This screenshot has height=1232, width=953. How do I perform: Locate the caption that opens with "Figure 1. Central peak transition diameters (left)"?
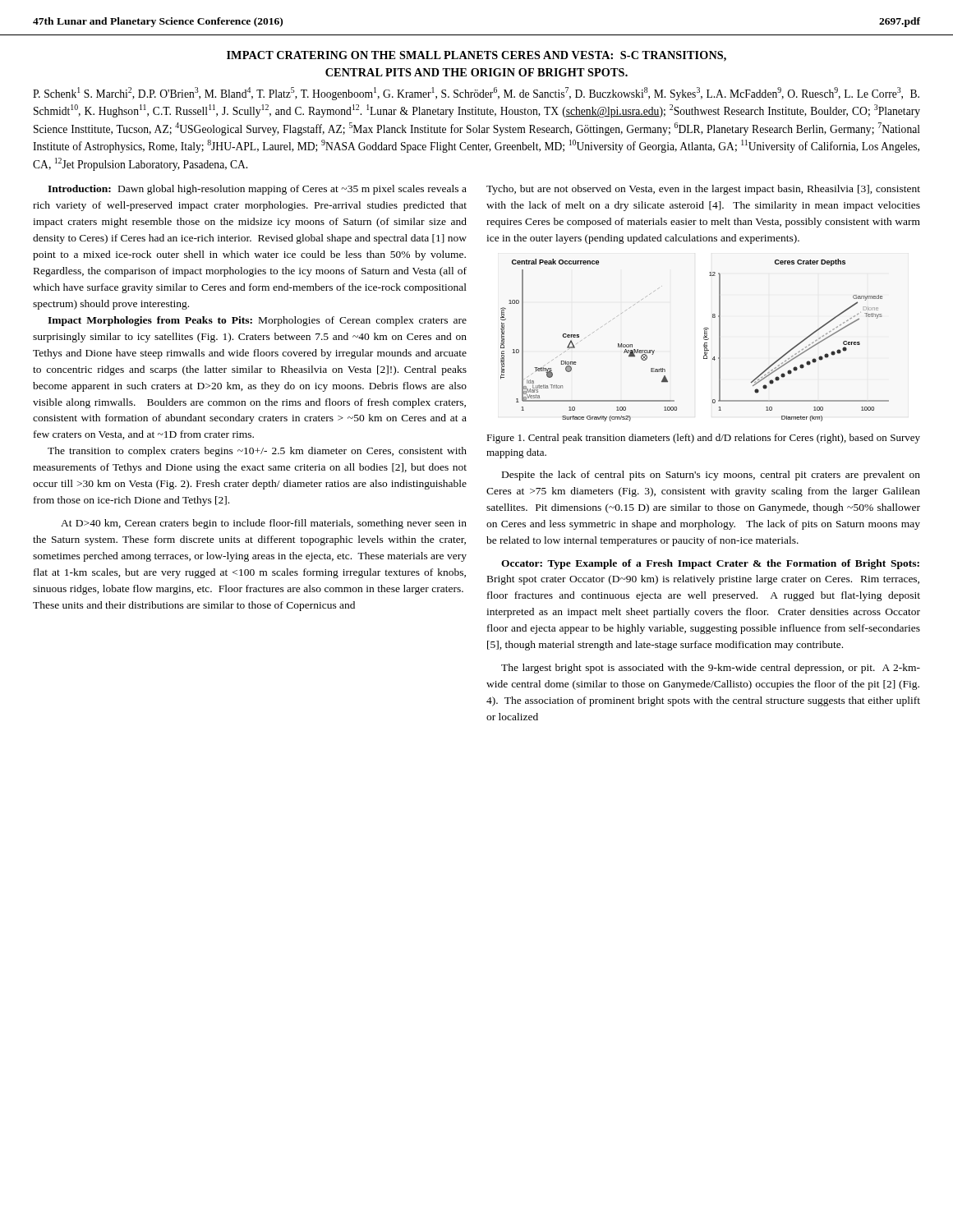703,445
